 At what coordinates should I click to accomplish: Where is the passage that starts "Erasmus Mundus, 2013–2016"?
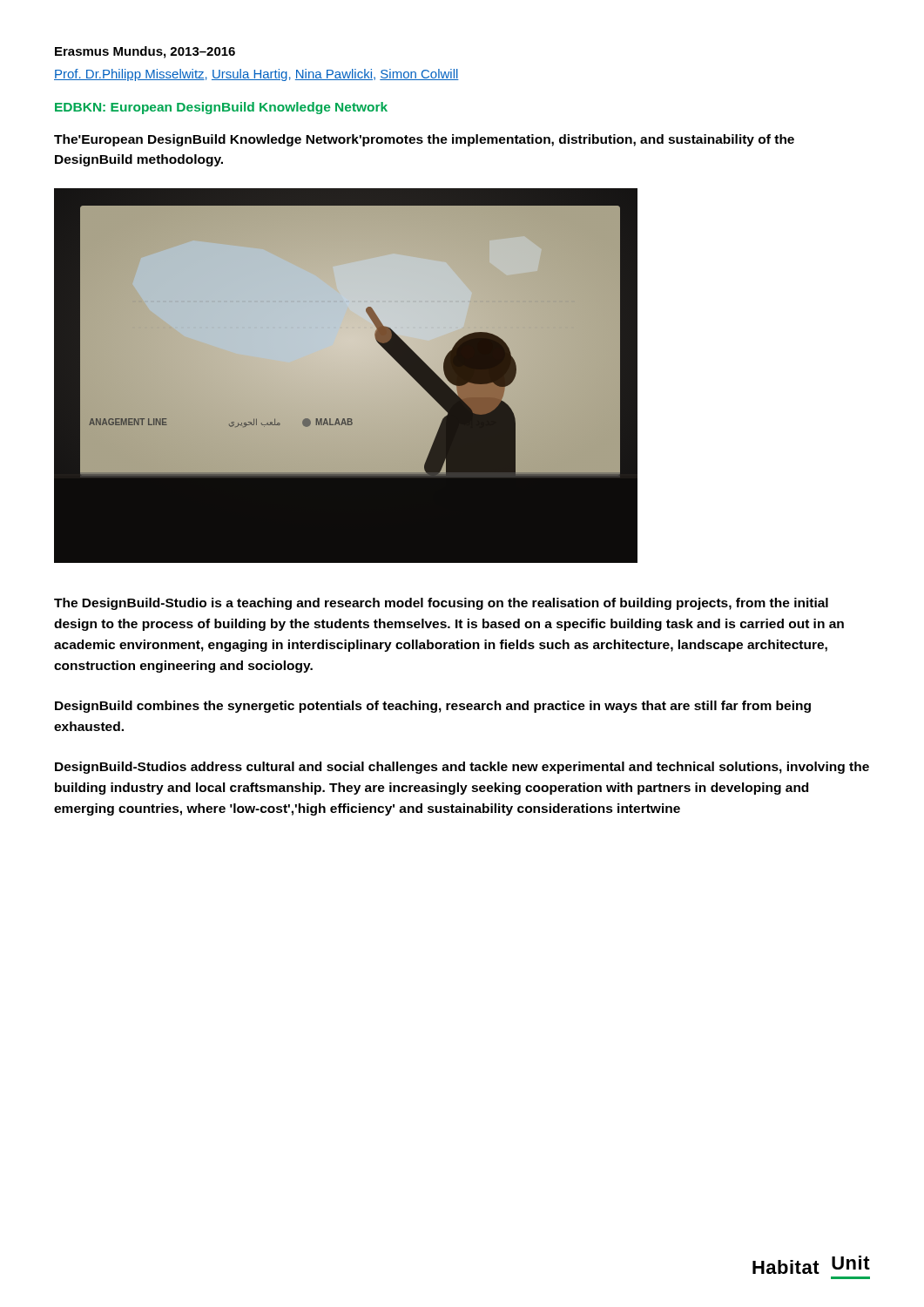coord(462,63)
